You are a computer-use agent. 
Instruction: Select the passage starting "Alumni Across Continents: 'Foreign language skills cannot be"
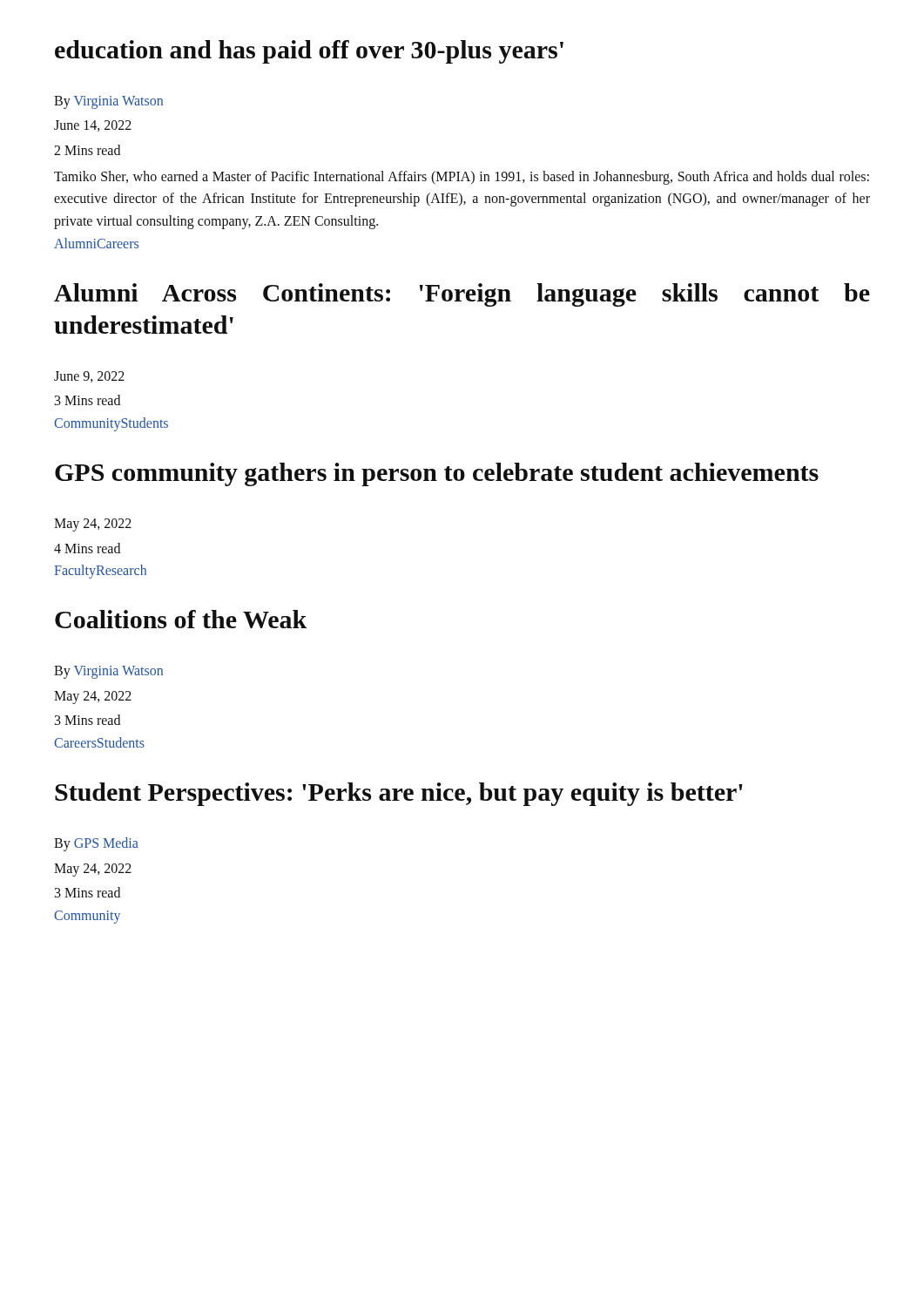(x=462, y=309)
